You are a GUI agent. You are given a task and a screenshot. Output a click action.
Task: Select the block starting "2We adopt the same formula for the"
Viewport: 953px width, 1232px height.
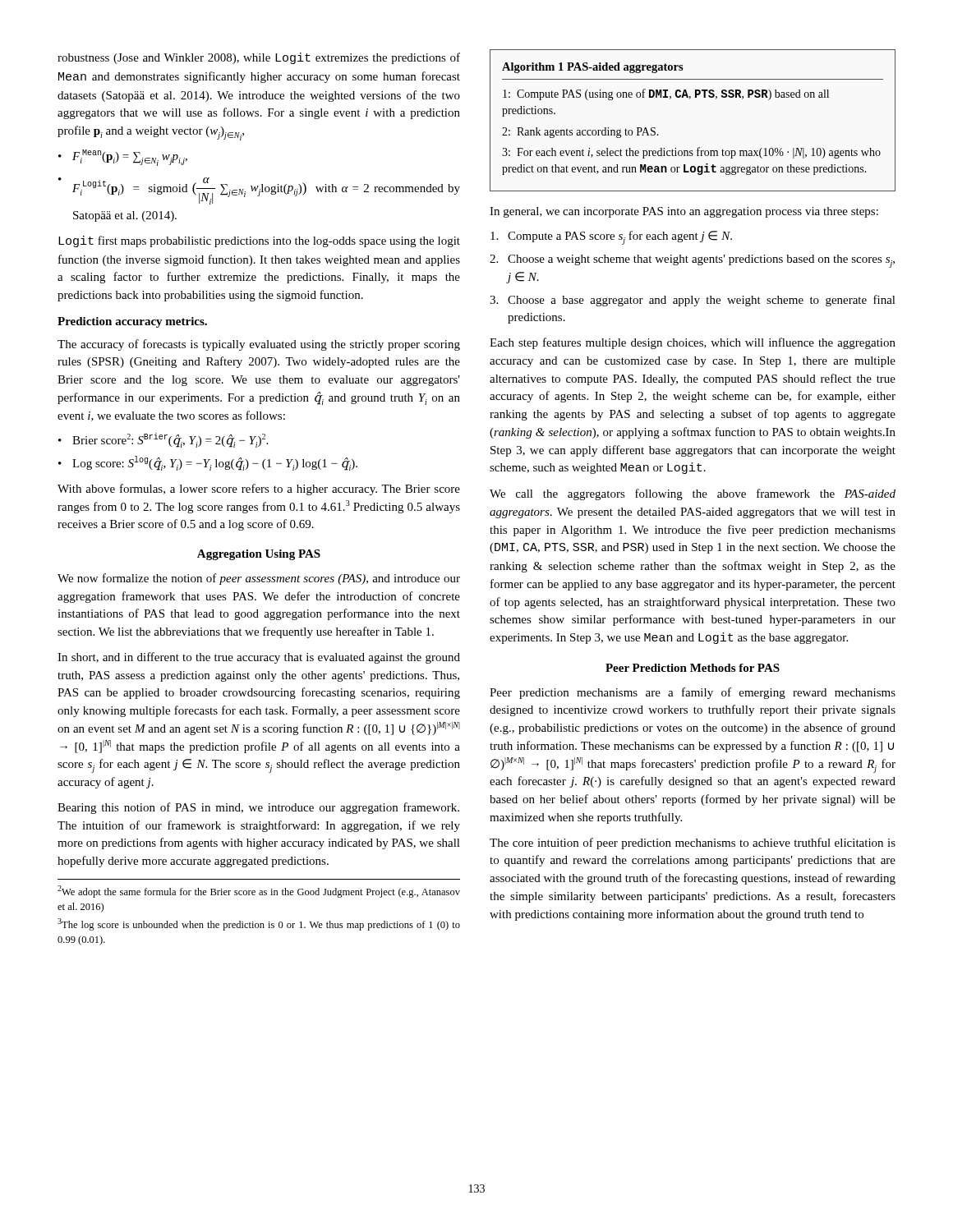259,898
